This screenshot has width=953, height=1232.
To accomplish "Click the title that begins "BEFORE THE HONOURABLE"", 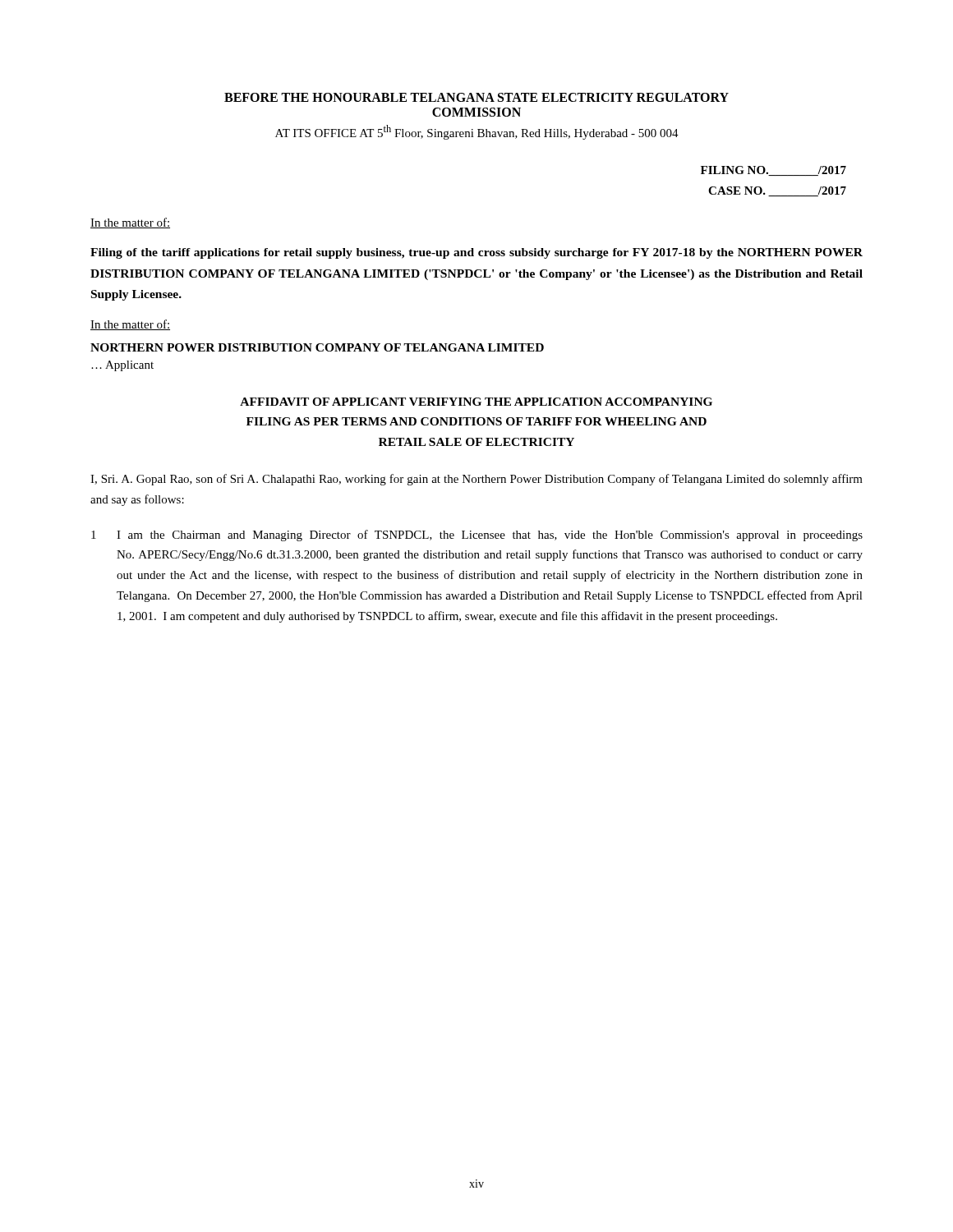I will 476,105.
